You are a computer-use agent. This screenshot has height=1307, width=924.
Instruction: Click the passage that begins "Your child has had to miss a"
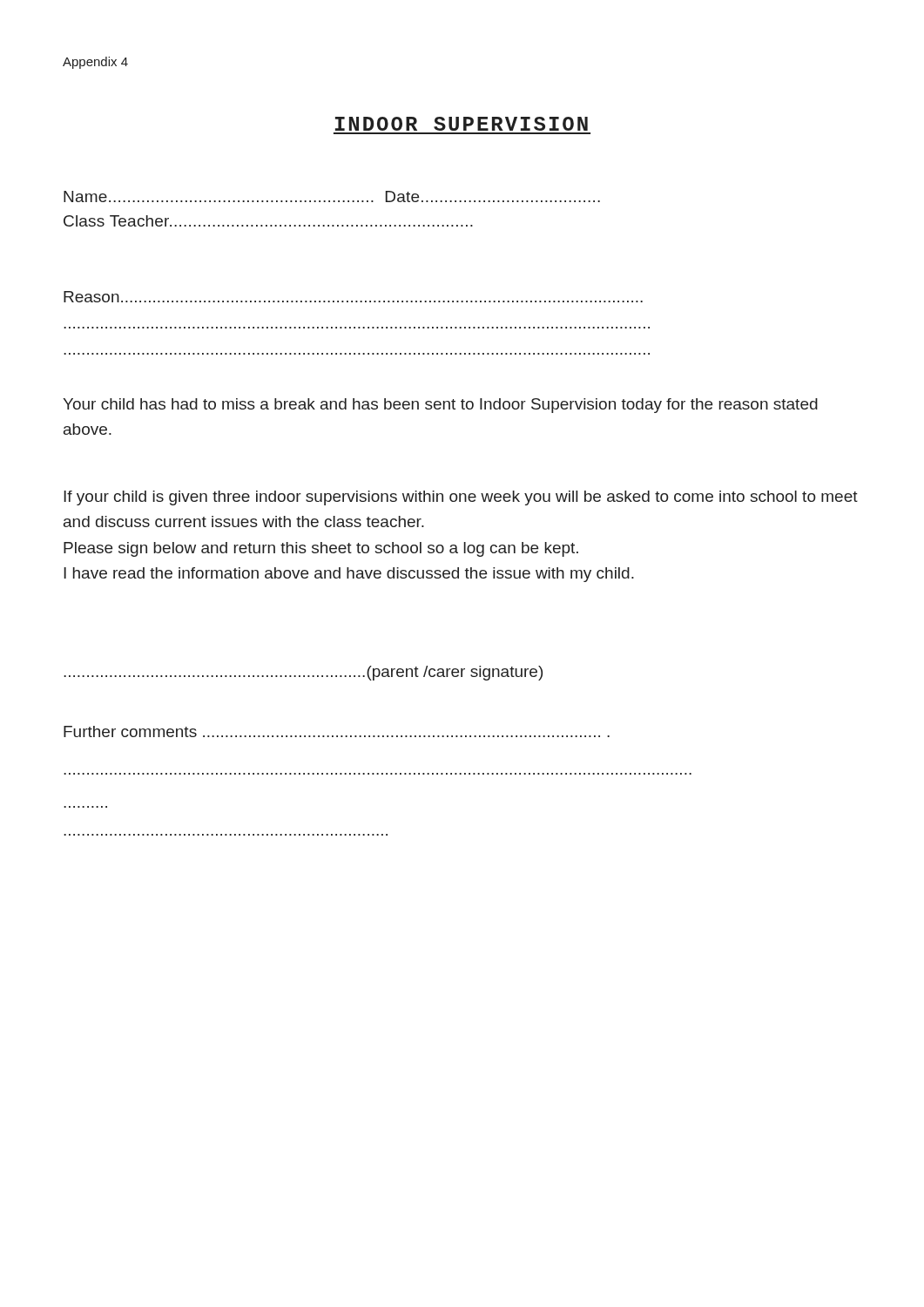point(440,416)
